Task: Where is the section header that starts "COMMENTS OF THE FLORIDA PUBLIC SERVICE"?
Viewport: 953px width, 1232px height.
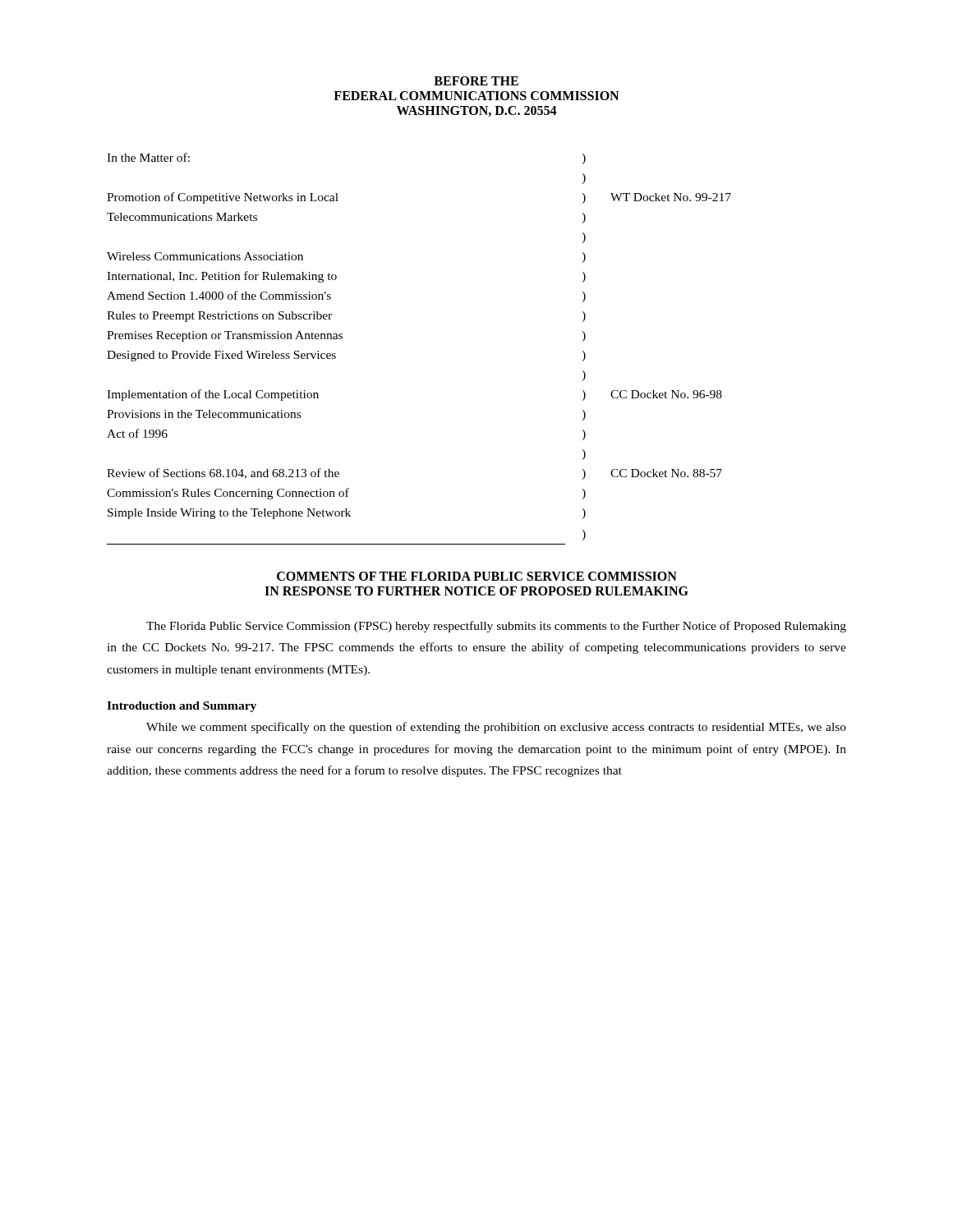Action: (x=476, y=583)
